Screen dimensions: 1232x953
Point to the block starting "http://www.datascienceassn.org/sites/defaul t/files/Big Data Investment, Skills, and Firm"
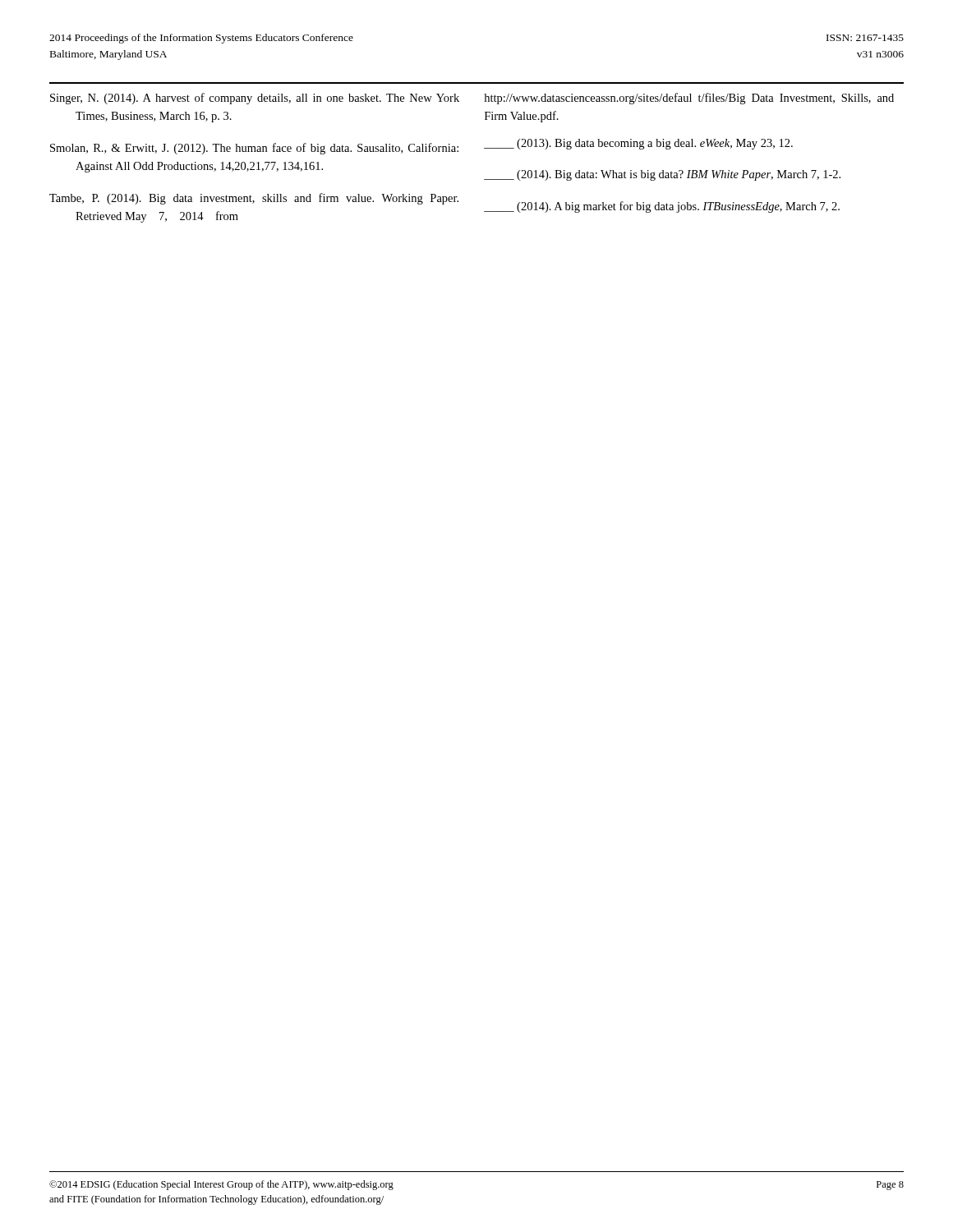click(x=689, y=107)
